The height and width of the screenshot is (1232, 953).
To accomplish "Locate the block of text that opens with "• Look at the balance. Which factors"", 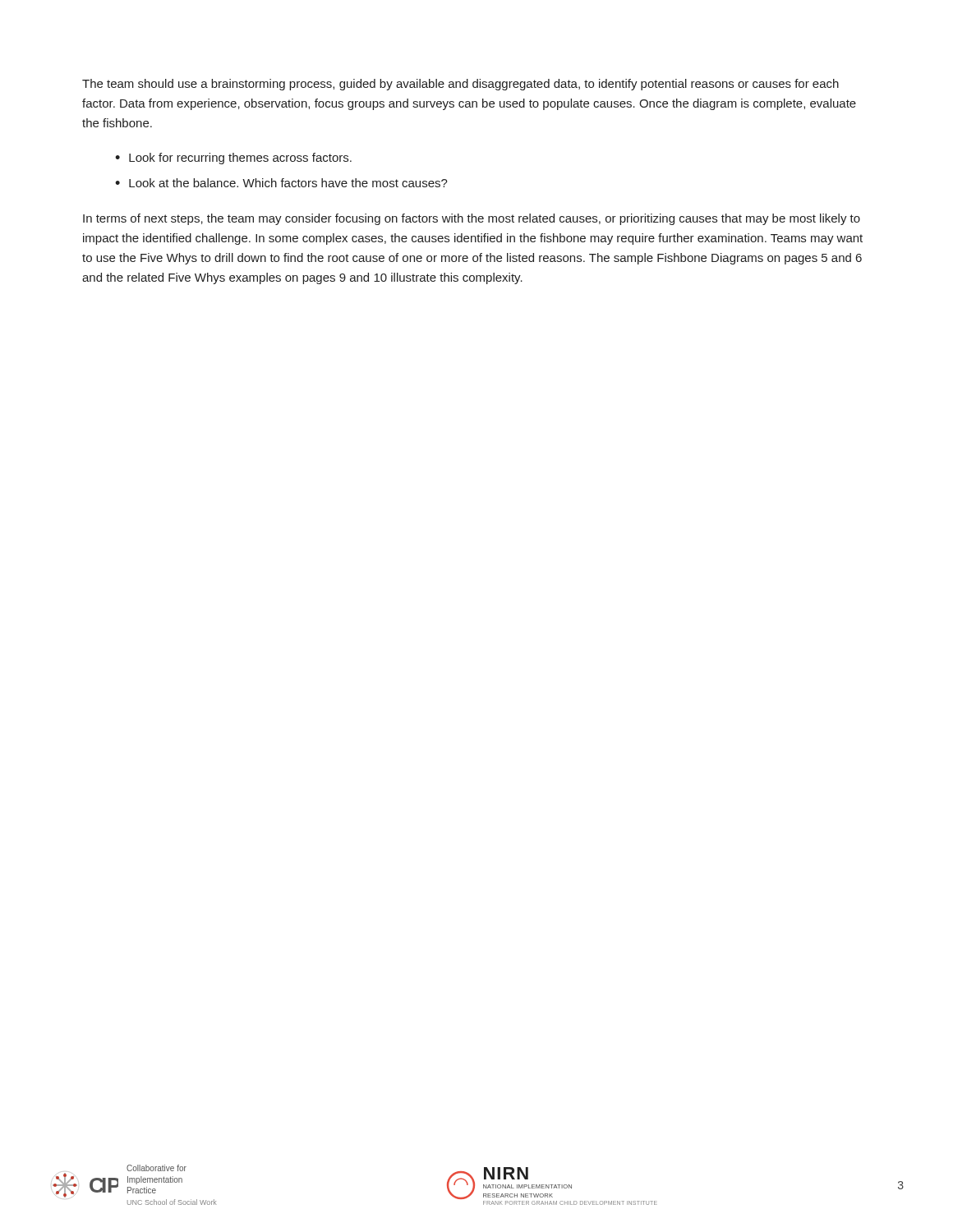I will [281, 184].
